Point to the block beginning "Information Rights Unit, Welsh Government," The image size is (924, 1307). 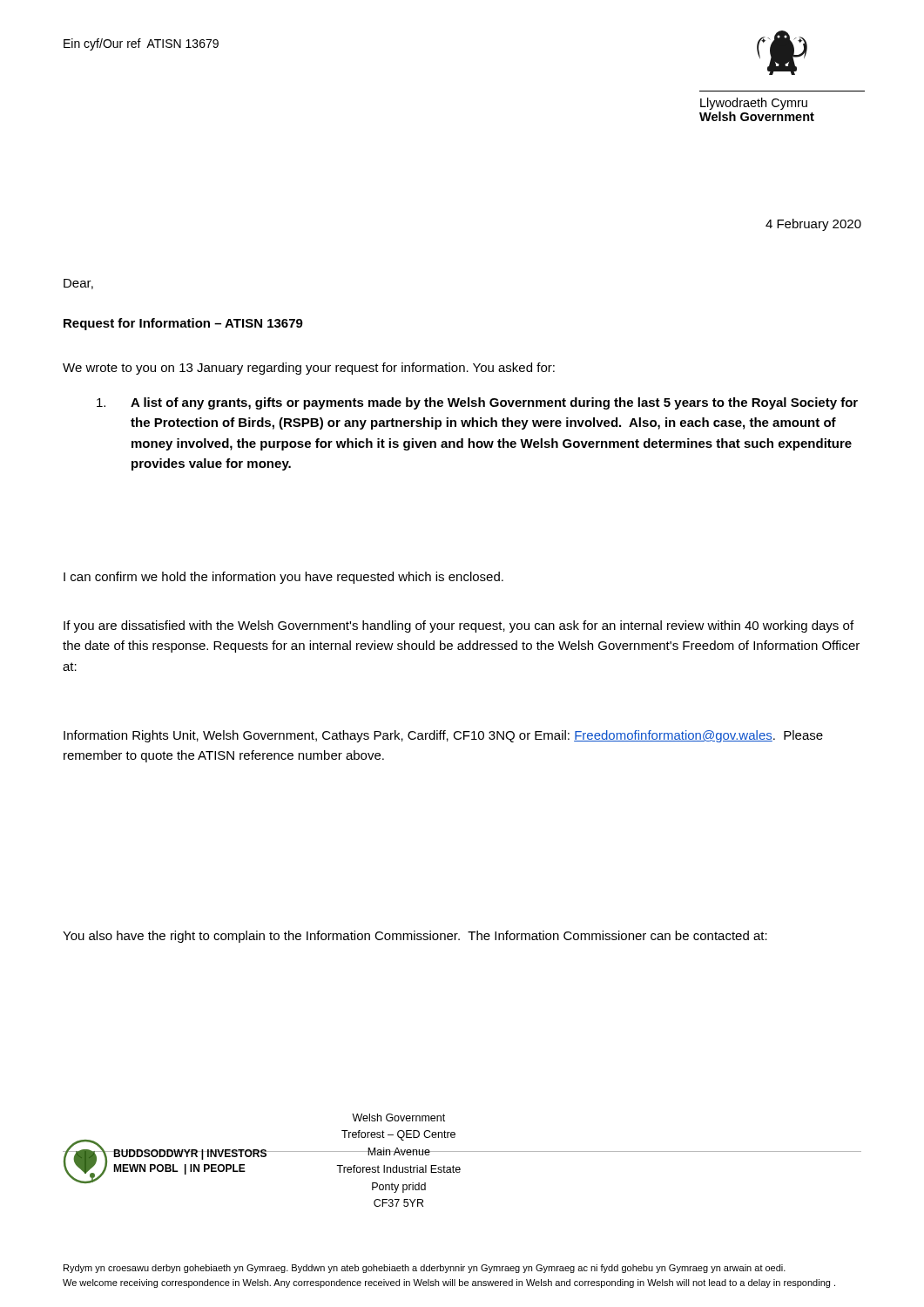pos(443,745)
